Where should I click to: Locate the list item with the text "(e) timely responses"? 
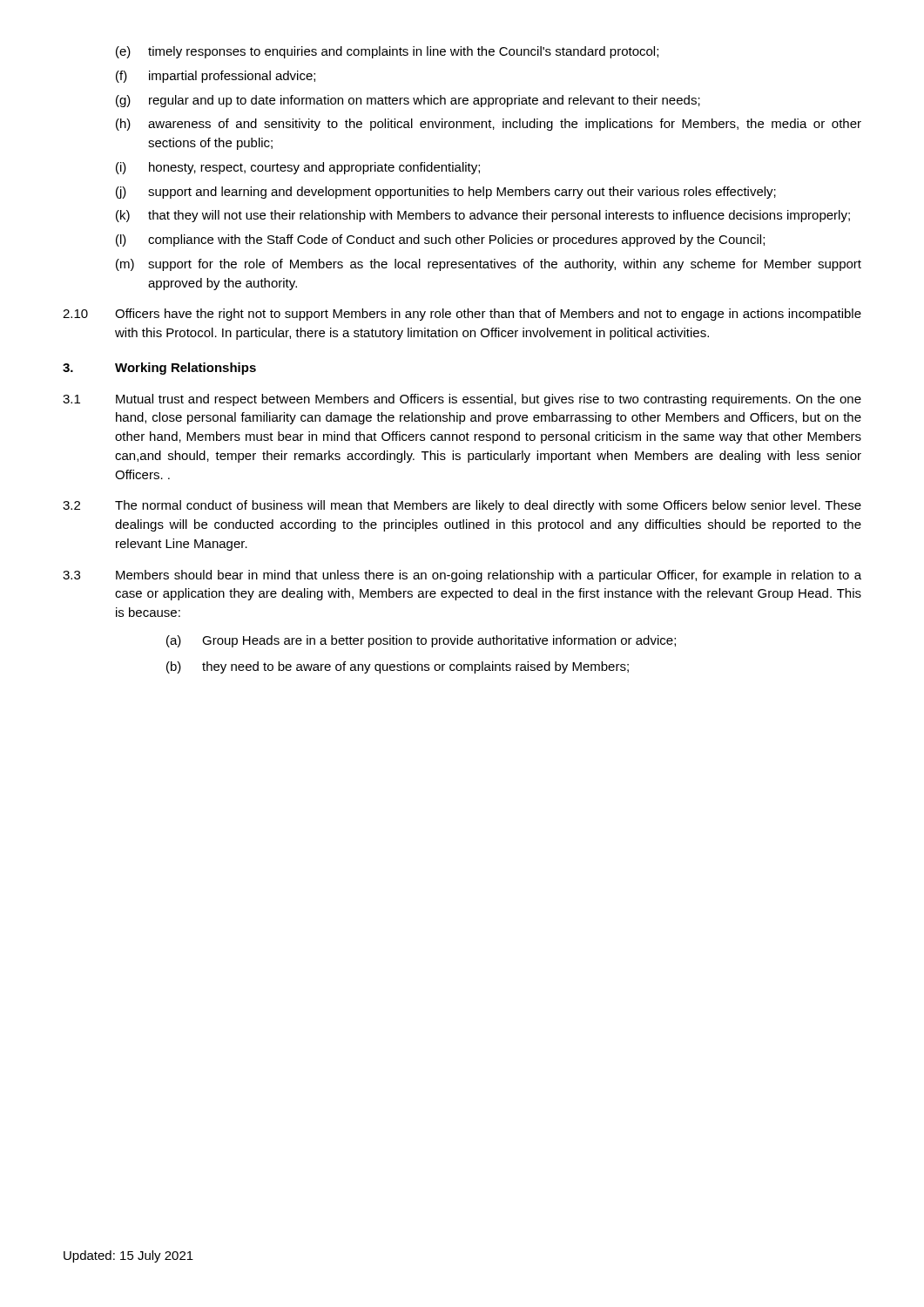pos(488,51)
